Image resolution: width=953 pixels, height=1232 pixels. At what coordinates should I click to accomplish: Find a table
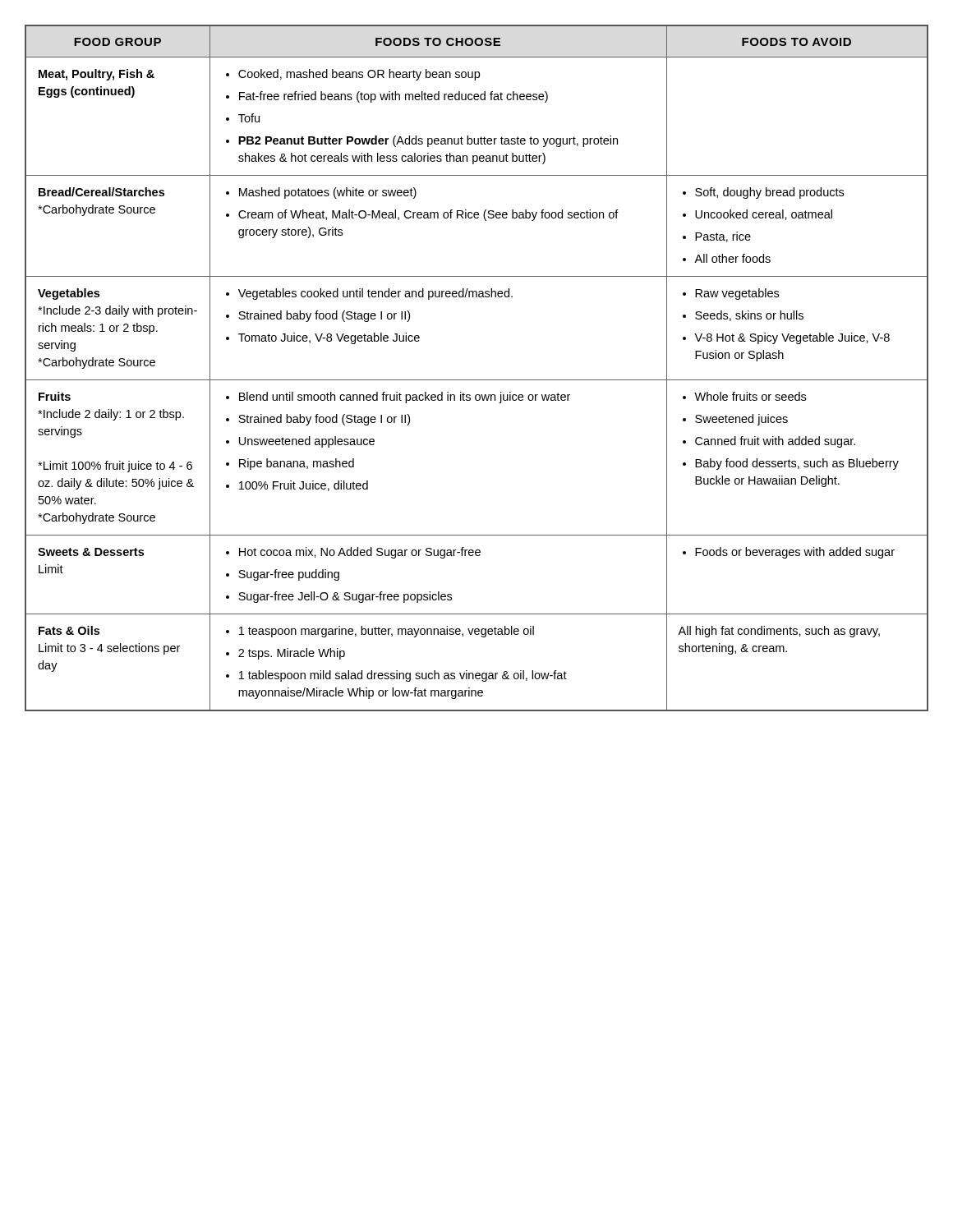(476, 368)
